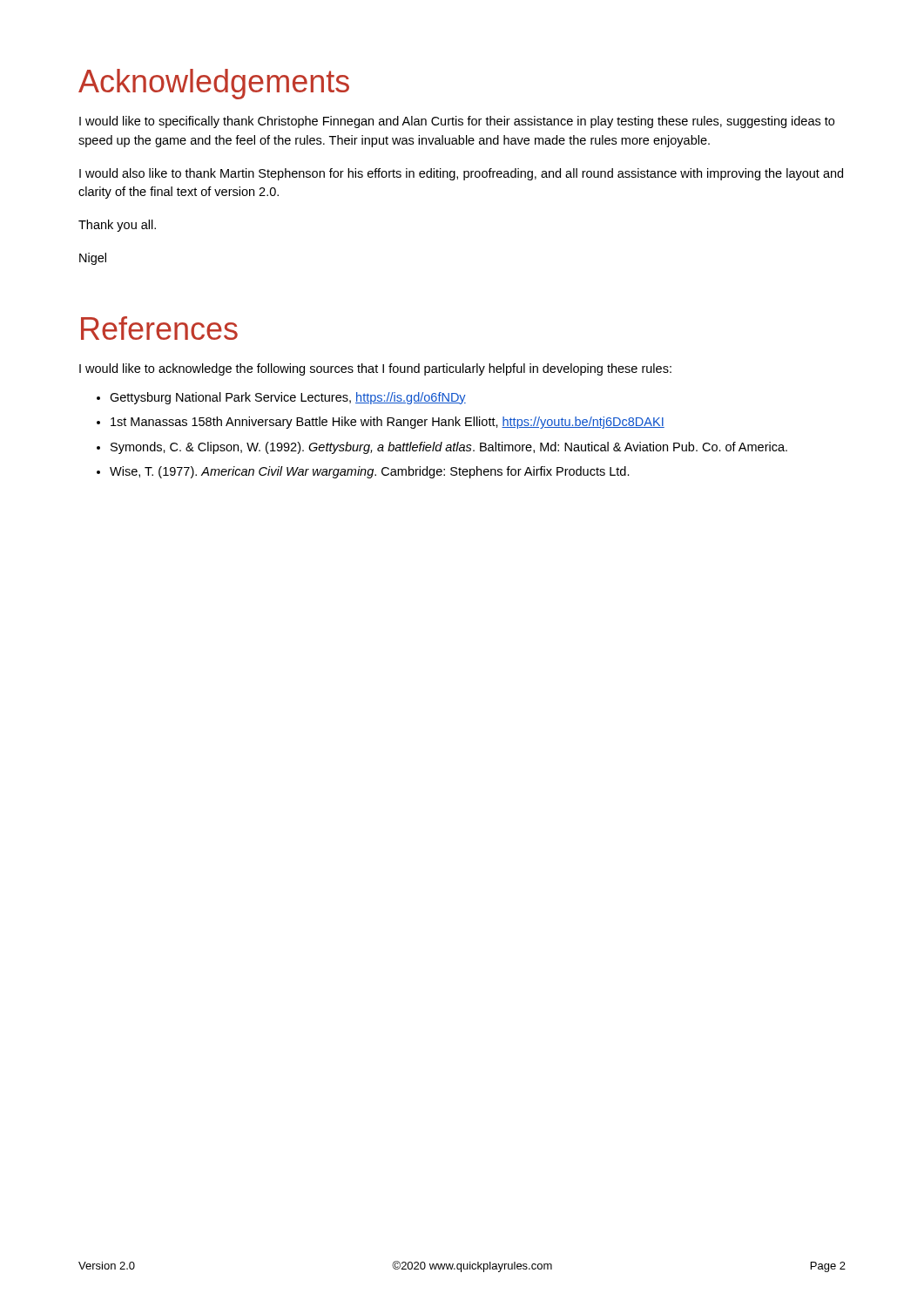Point to "Thank you all."

(x=118, y=225)
